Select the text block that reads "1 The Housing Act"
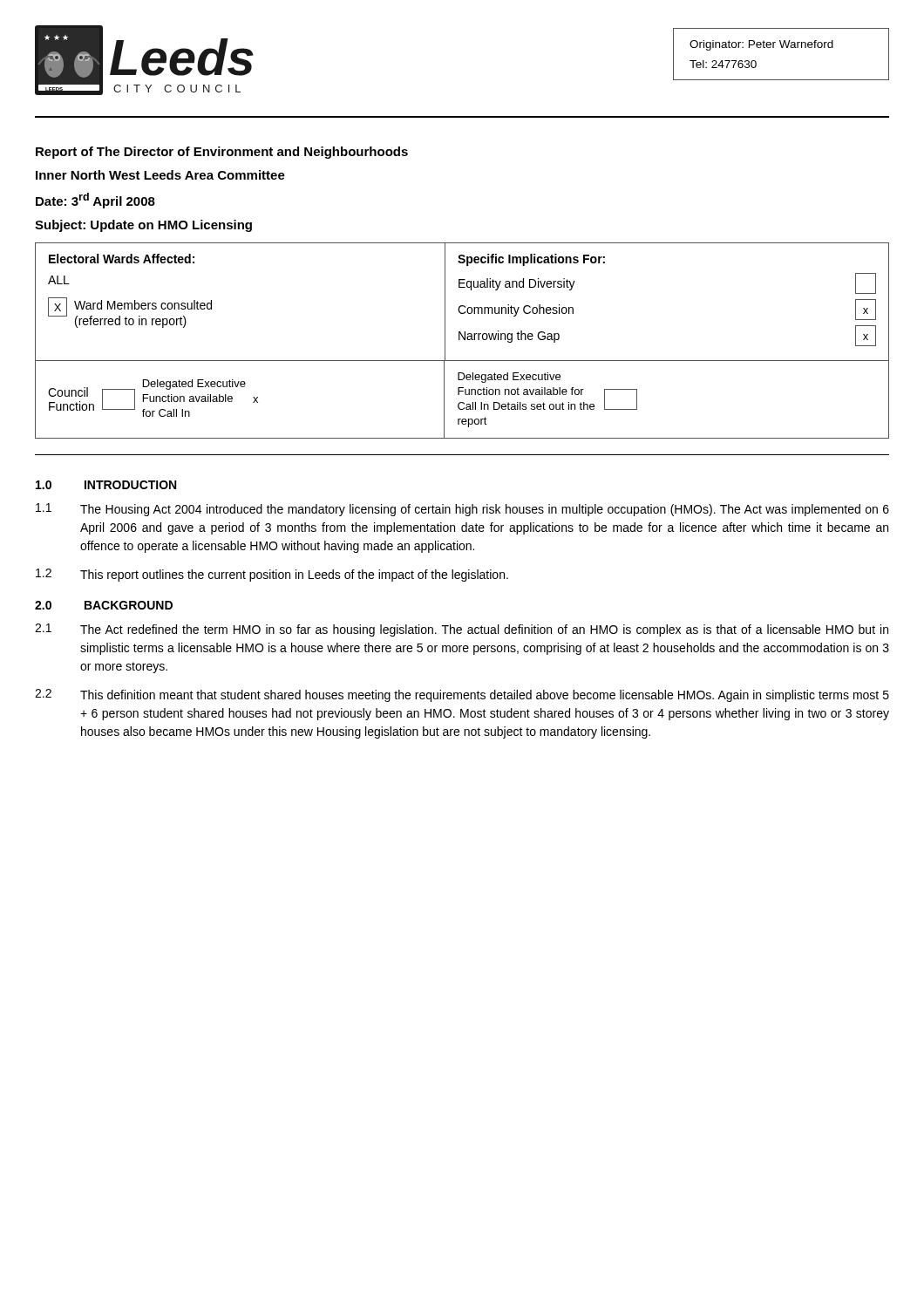The width and height of the screenshot is (924, 1308). (462, 528)
